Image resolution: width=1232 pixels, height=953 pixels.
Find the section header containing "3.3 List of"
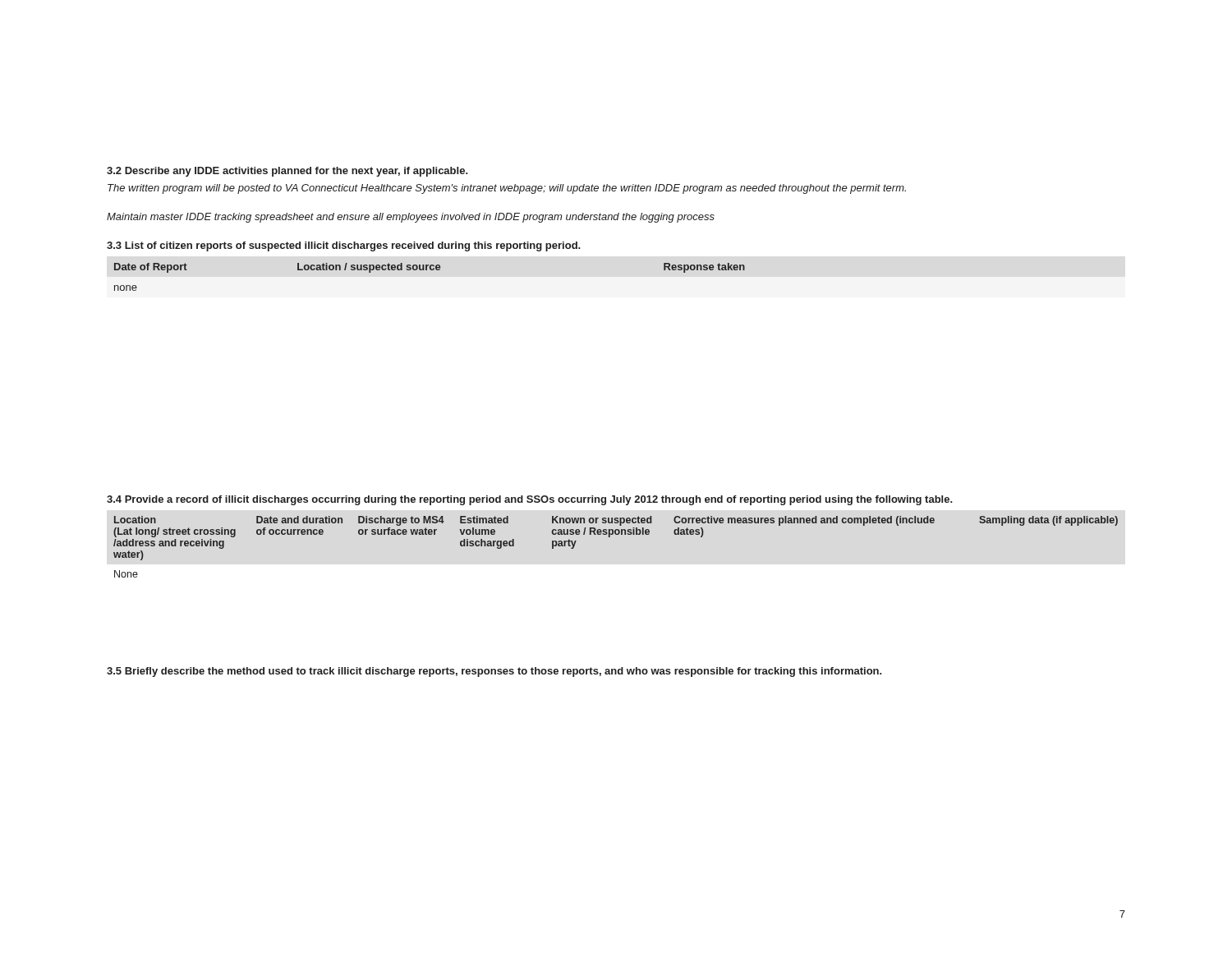point(344,245)
